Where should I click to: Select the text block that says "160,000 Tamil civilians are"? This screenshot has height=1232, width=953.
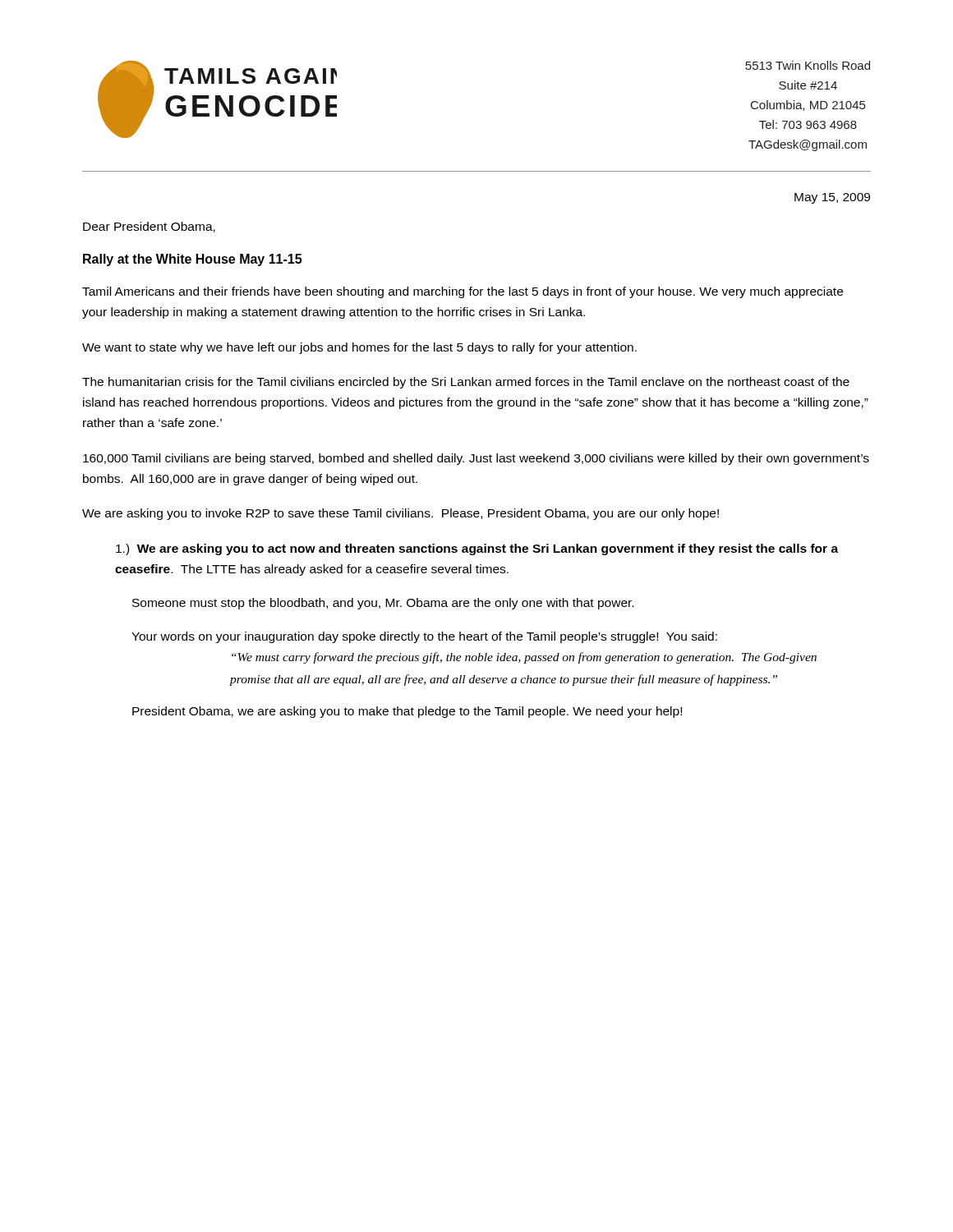[x=476, y=468]
